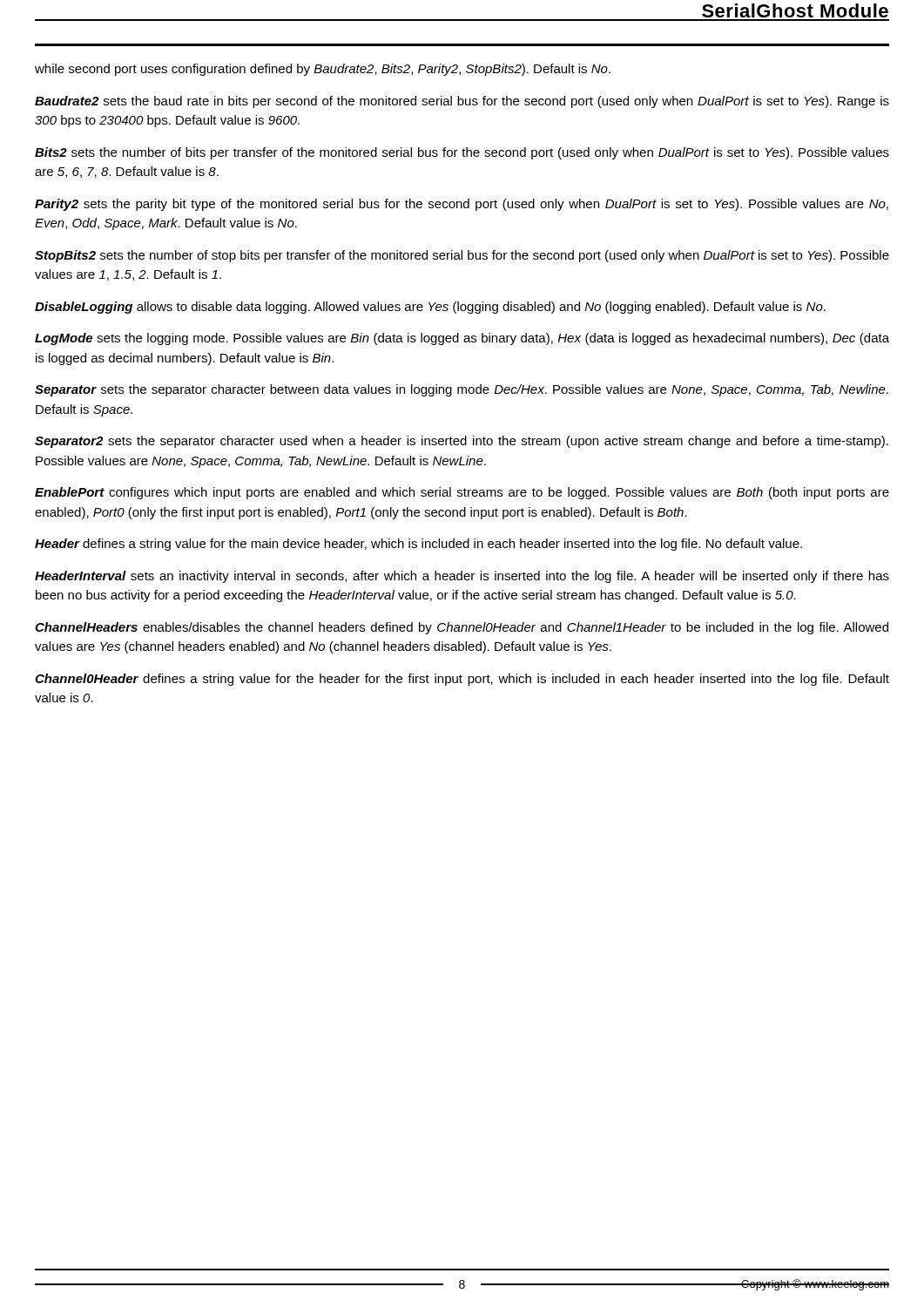This screenshot has height=1307, width=924.
Task: Select the text block containing "StopBits2 sets the number"
Action: pos(462,264)
